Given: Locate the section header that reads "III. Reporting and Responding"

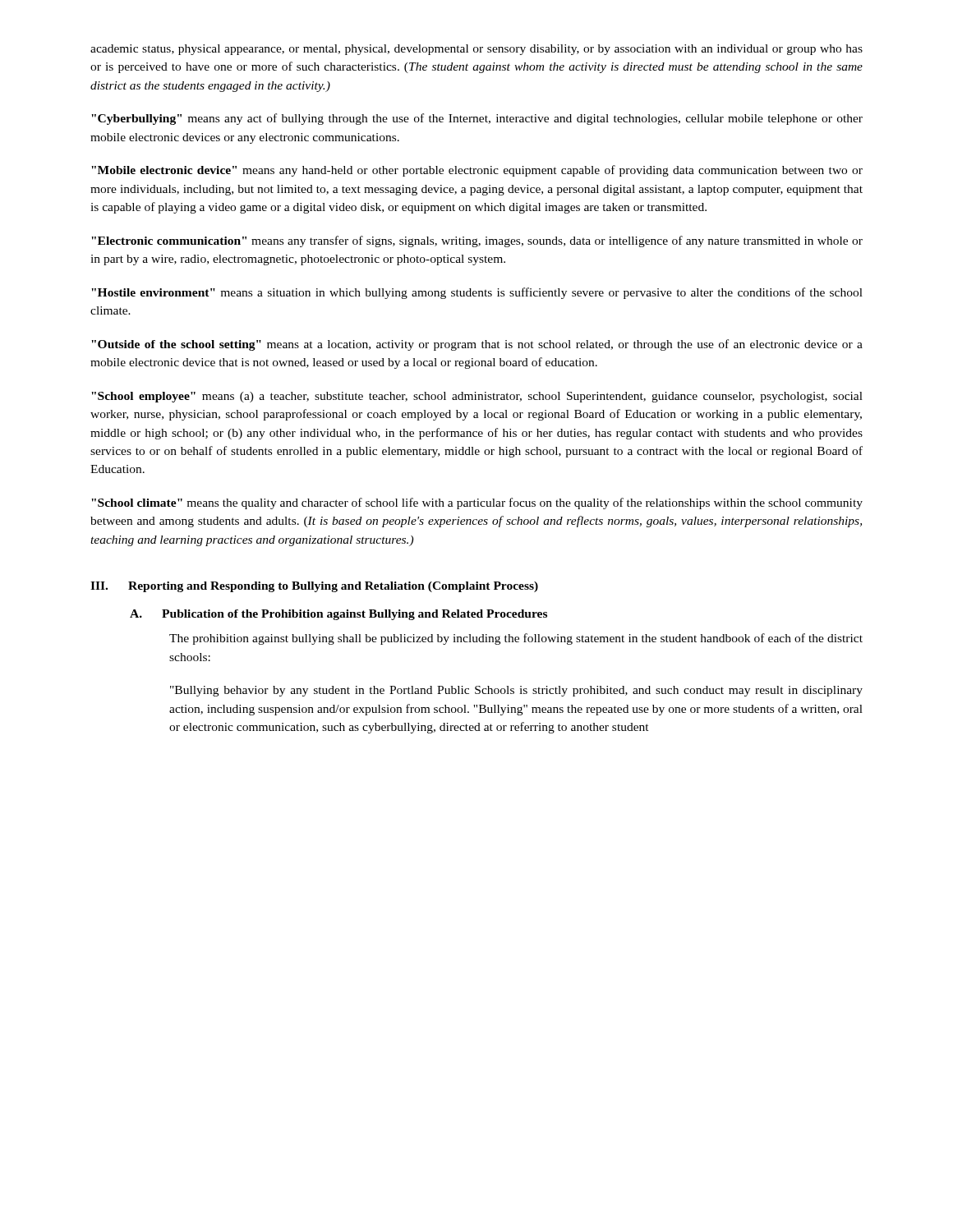Looking at the screenshot, I should [x=314, y=586].
